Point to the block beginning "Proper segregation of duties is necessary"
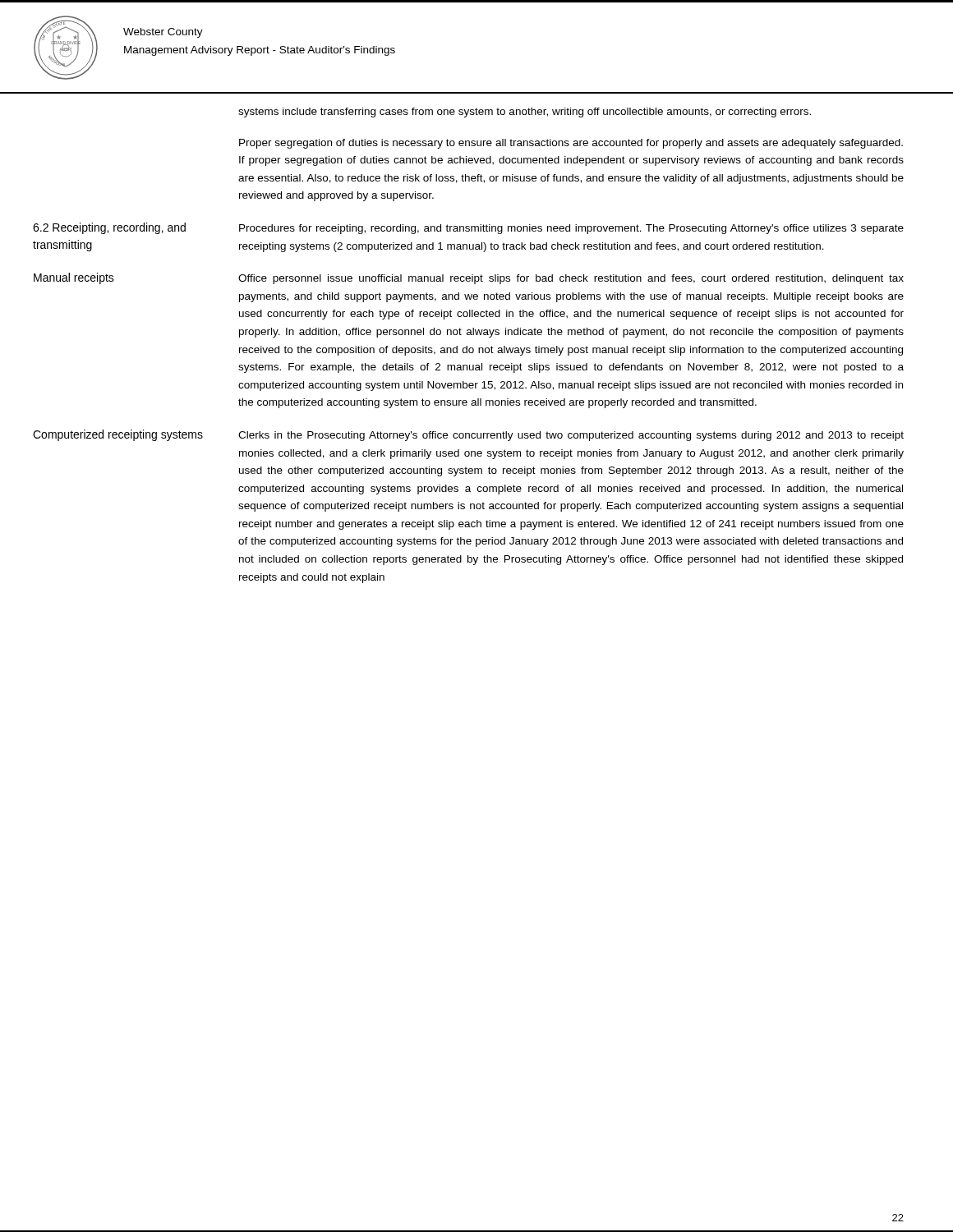Viewport: 953px width, 1232px height. click(571, 169)
